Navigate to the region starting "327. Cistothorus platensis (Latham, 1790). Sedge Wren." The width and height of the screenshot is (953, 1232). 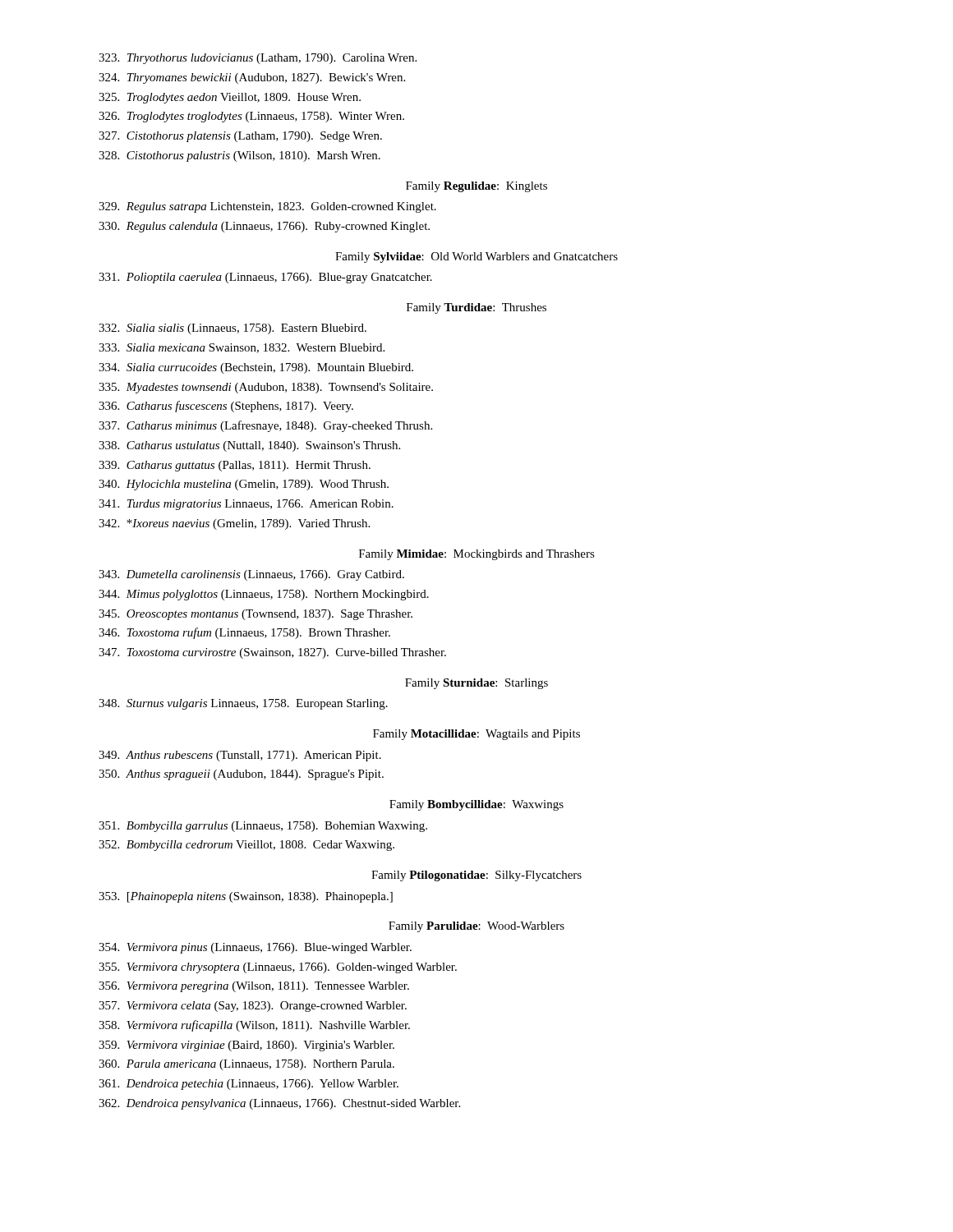(241, 136)
